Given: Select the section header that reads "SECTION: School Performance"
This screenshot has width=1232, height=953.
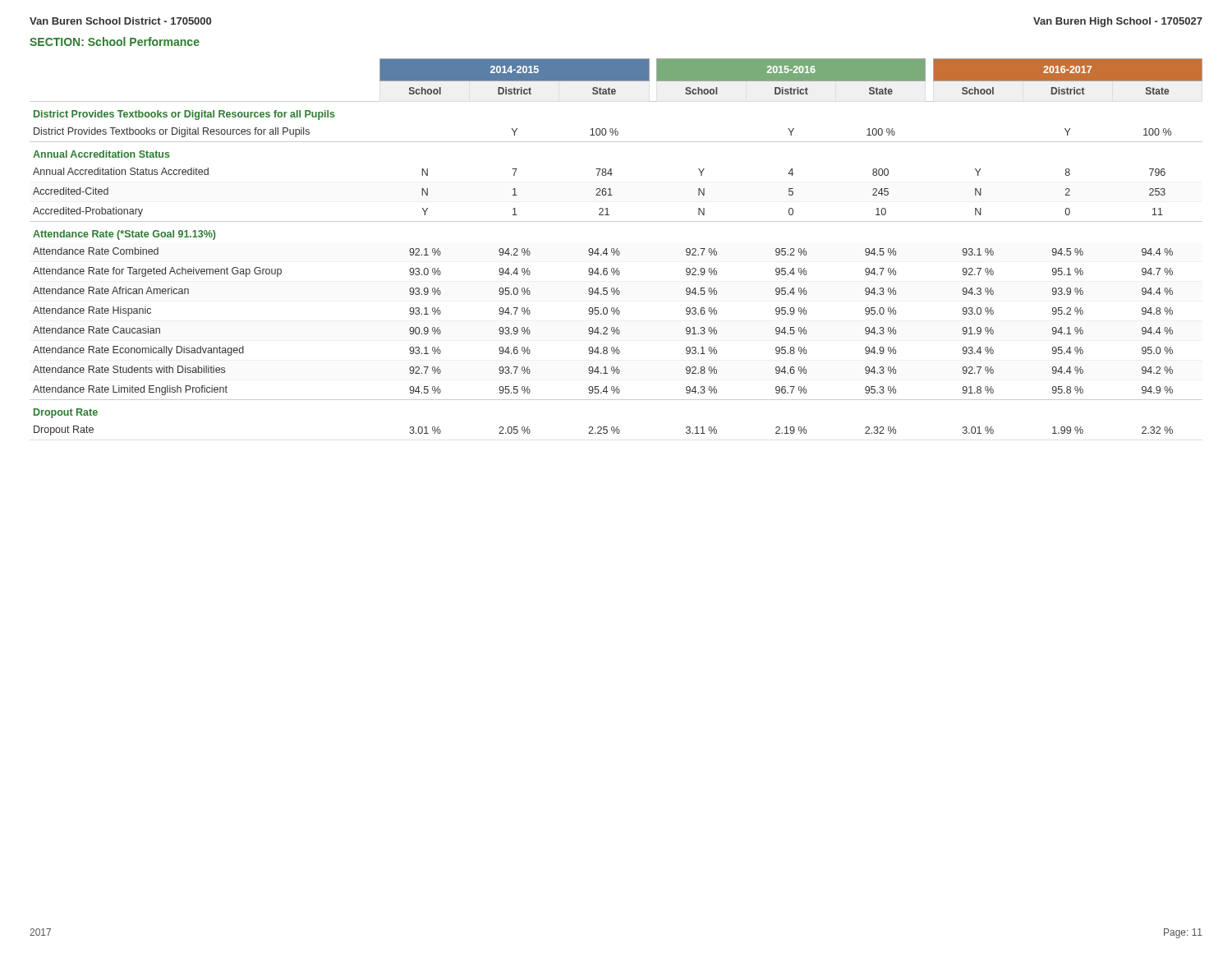Looking at the screenshot, I should click(x=115, y=42).
